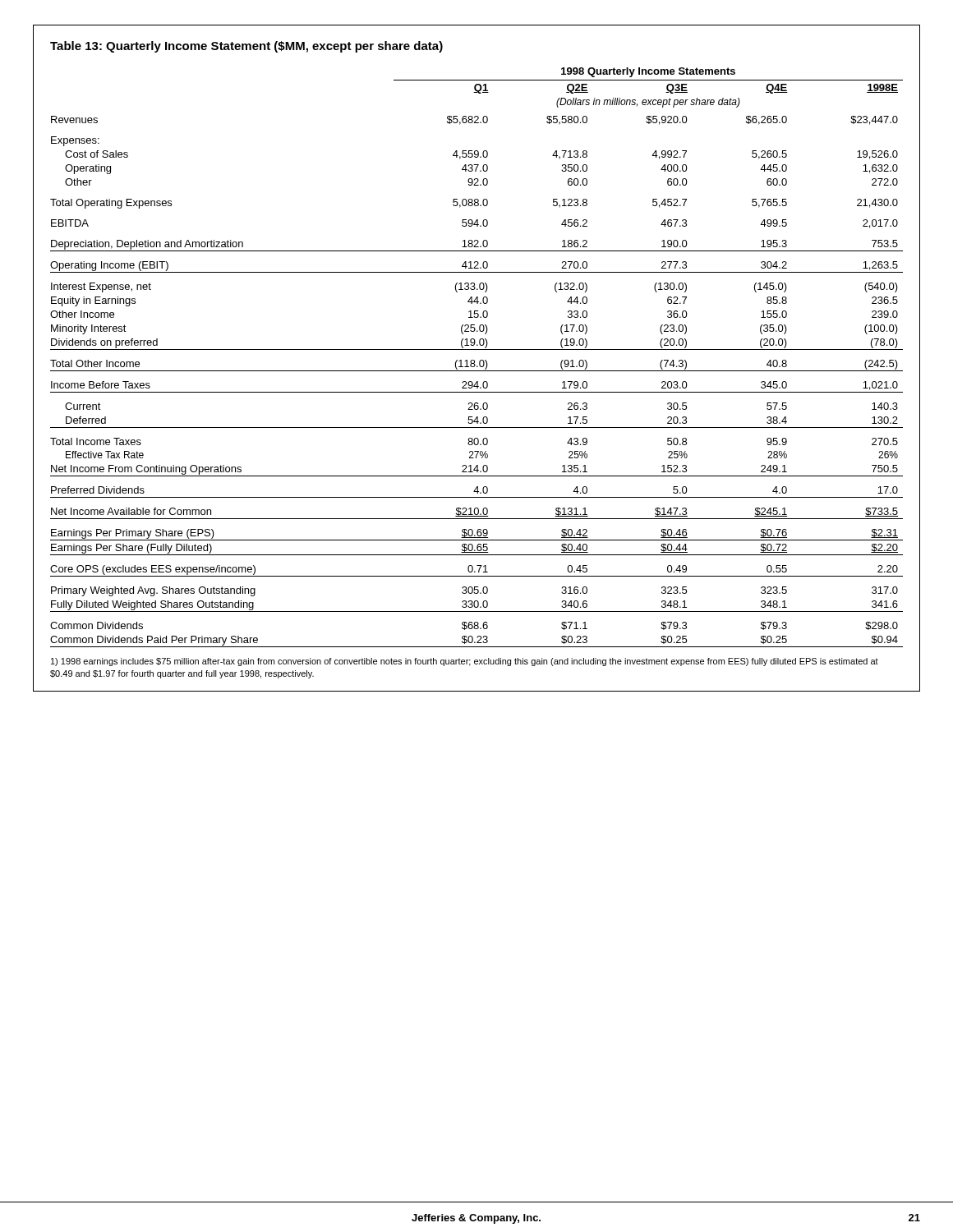Select the text block starting "Table 13: Quarterly"

pos(247,46)
